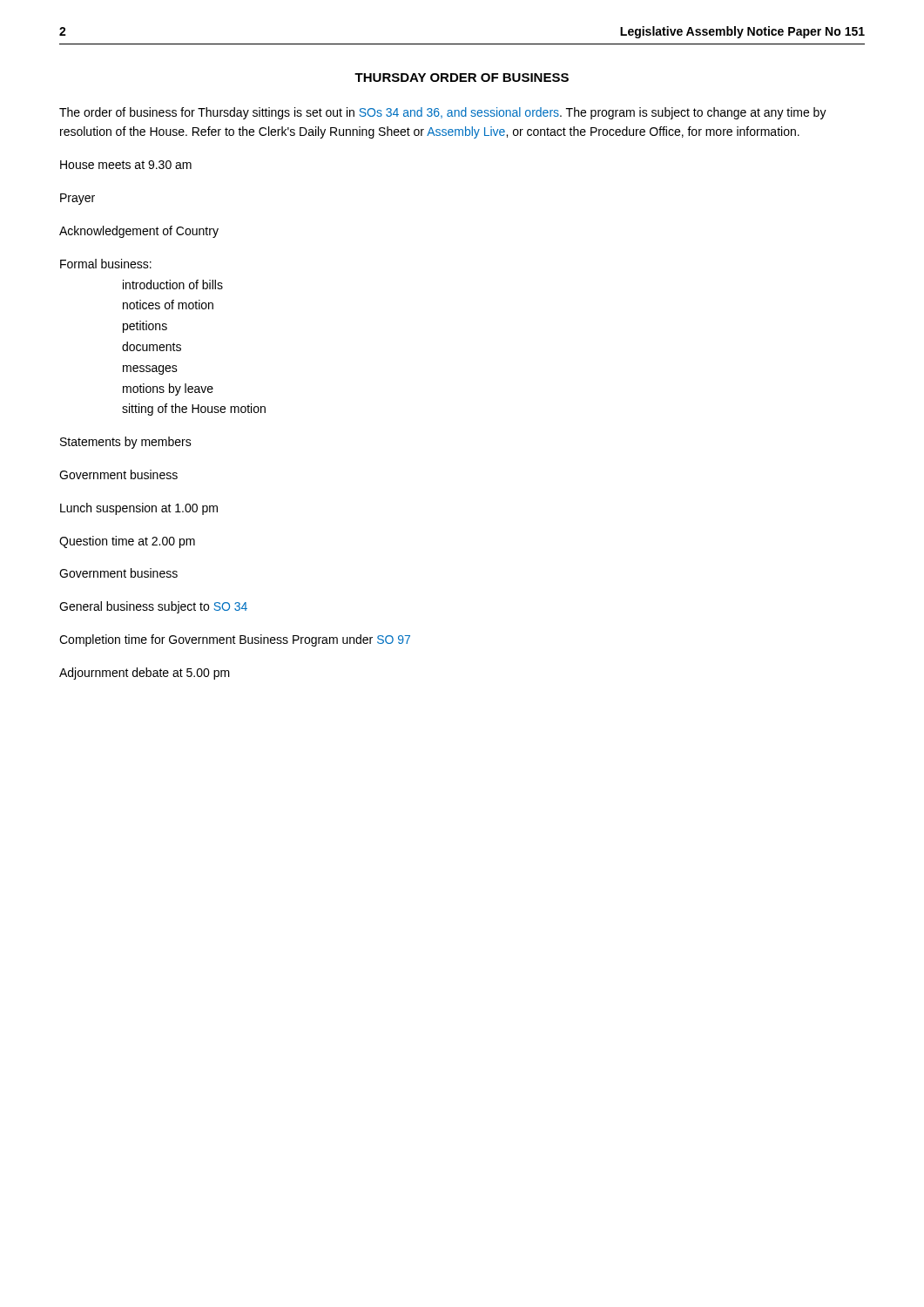Point to the passage starting "General business subject to SO 34"
Image resolution: width=924 pixels, height=1307 pixels.
click(x=153, y=607)
